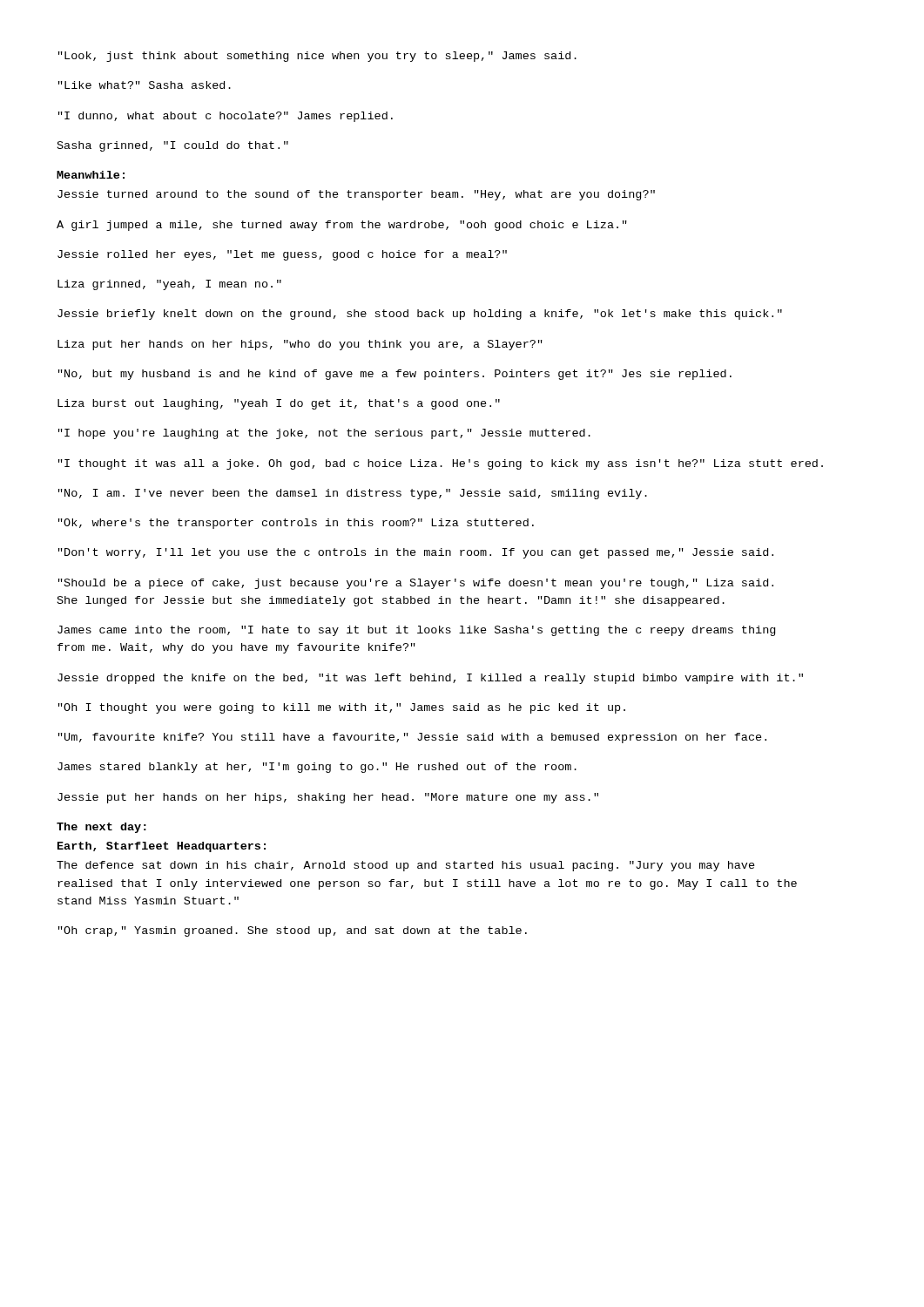Click the passage that begins "Sasha grinned, "I"
The width and height of the screenshot is (924, 1307).
173,146
